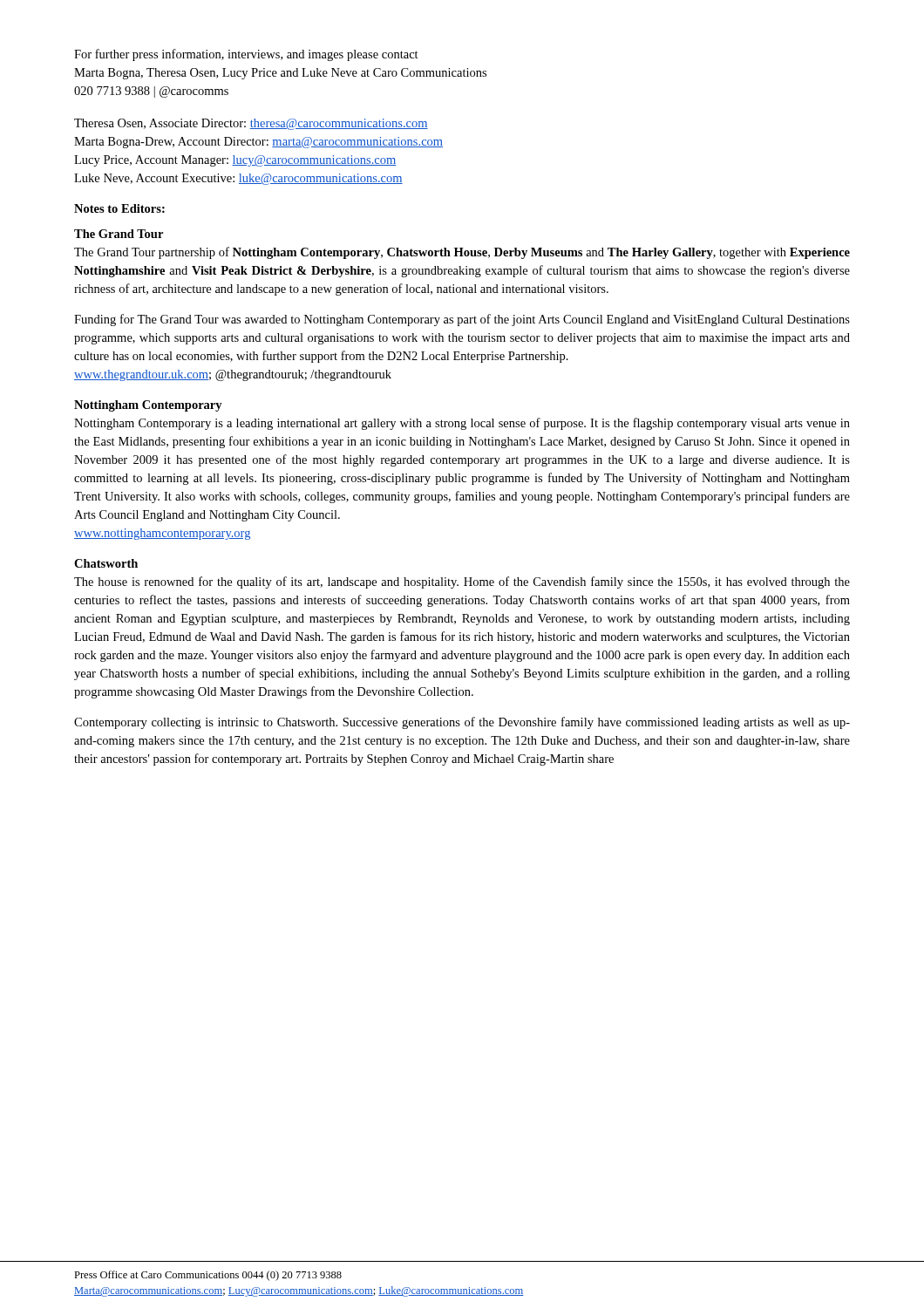Select the element starting "Notes to Editors:"
The image size is (924, 1308).
(x=120, y=208)
